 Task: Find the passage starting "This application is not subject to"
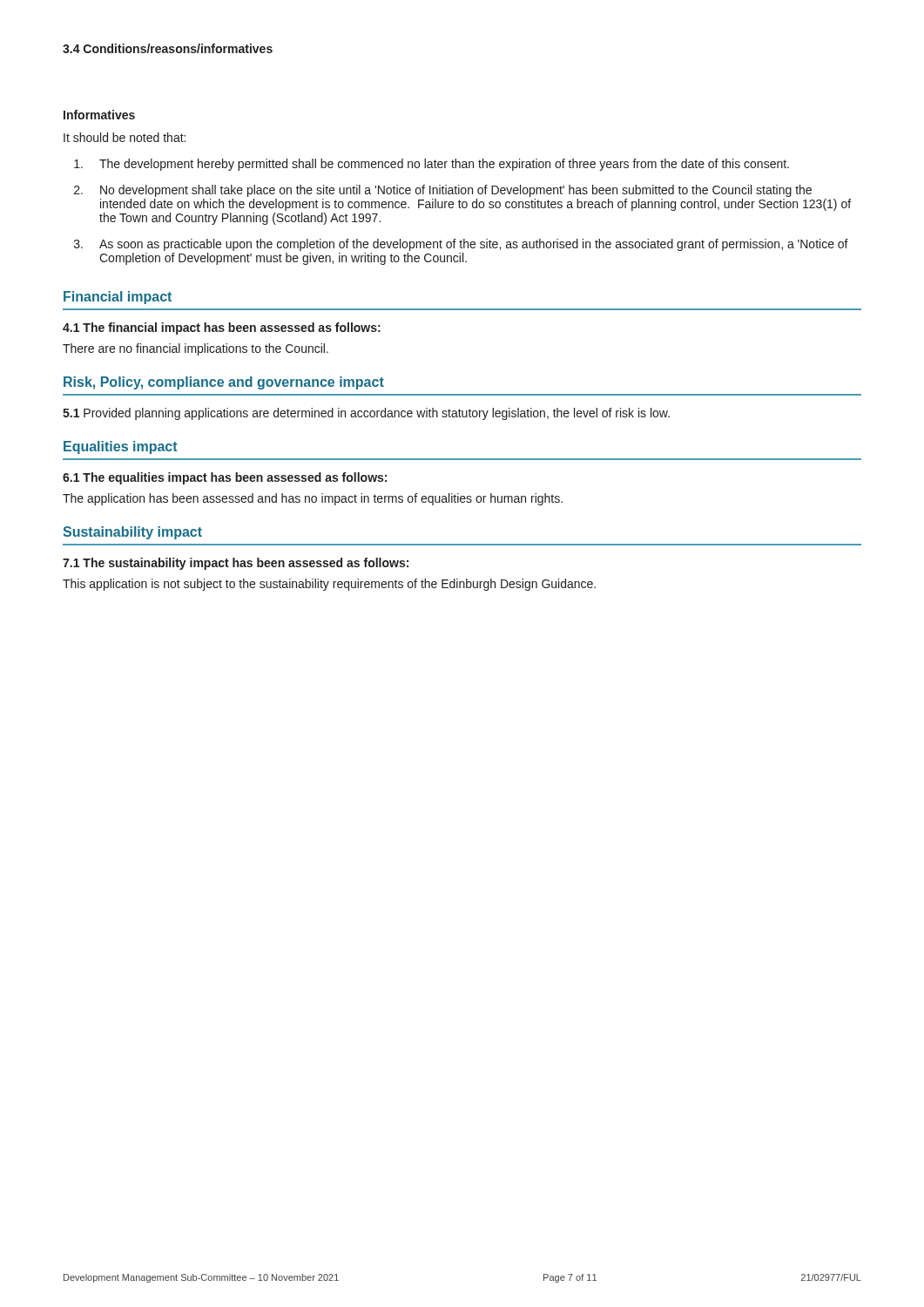tap(330, 584)
